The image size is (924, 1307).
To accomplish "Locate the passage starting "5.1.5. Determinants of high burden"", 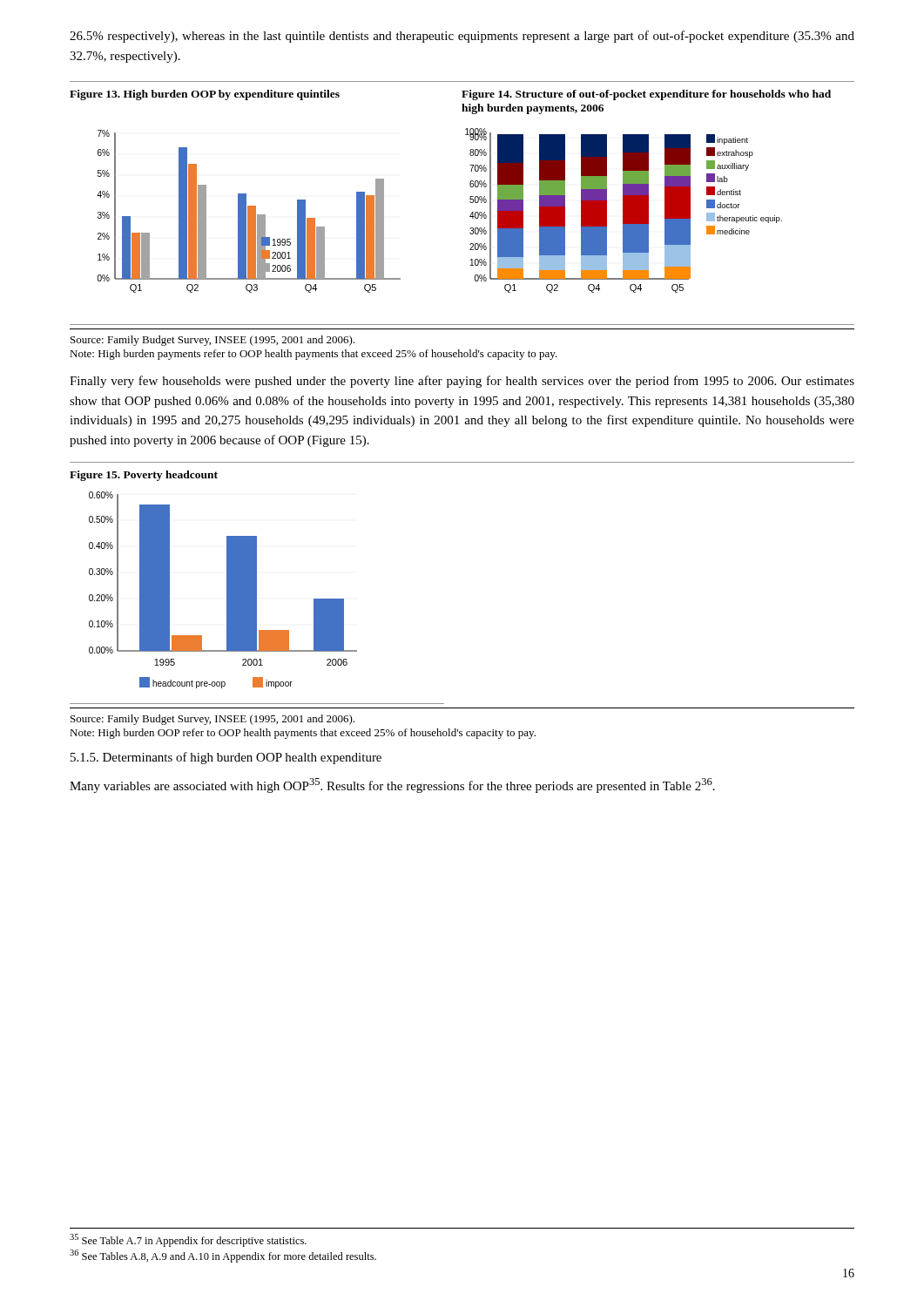I will pyautogui.click(x=226, y=757).
